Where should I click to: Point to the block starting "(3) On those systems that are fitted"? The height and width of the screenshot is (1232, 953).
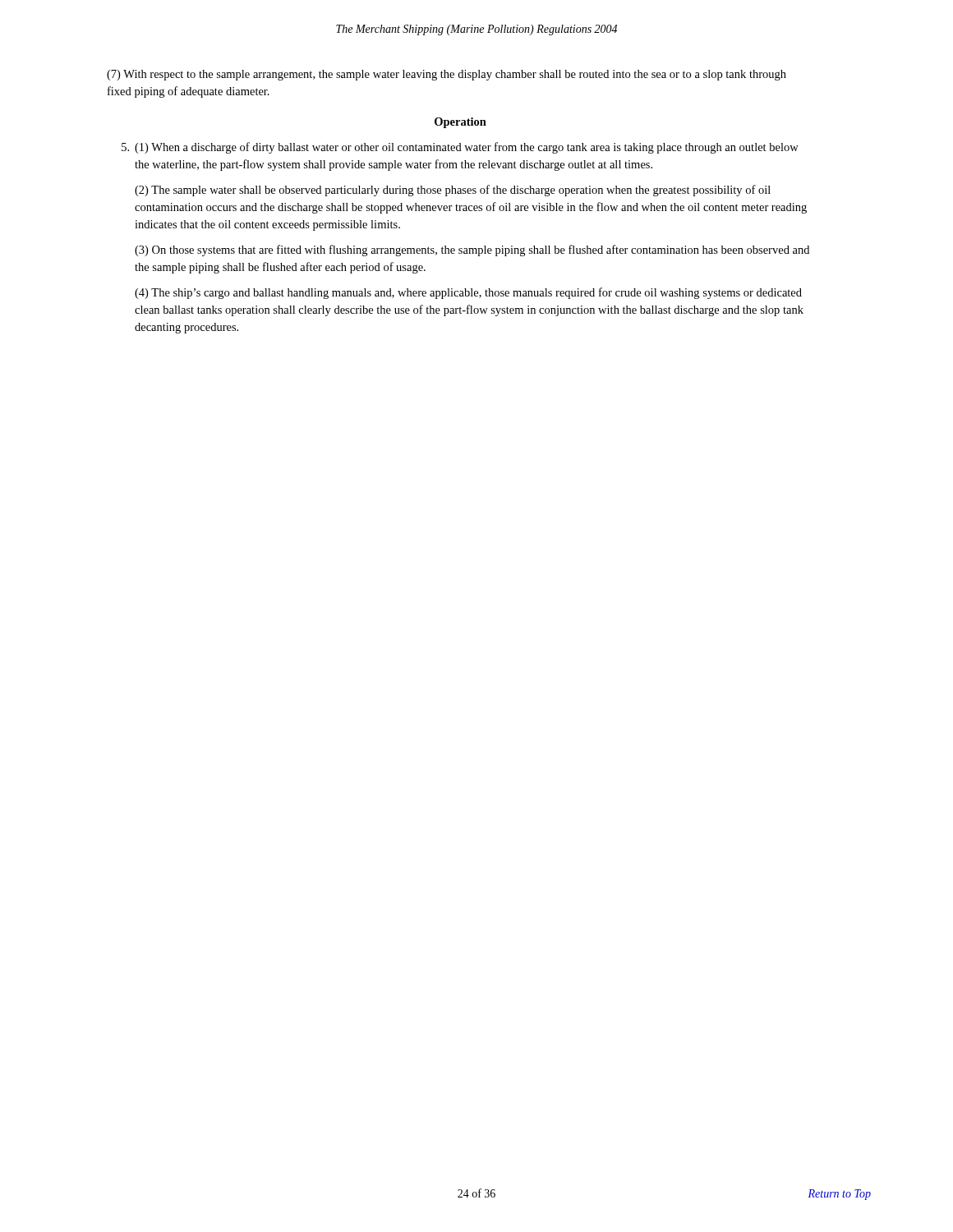(x=472, y=258)
